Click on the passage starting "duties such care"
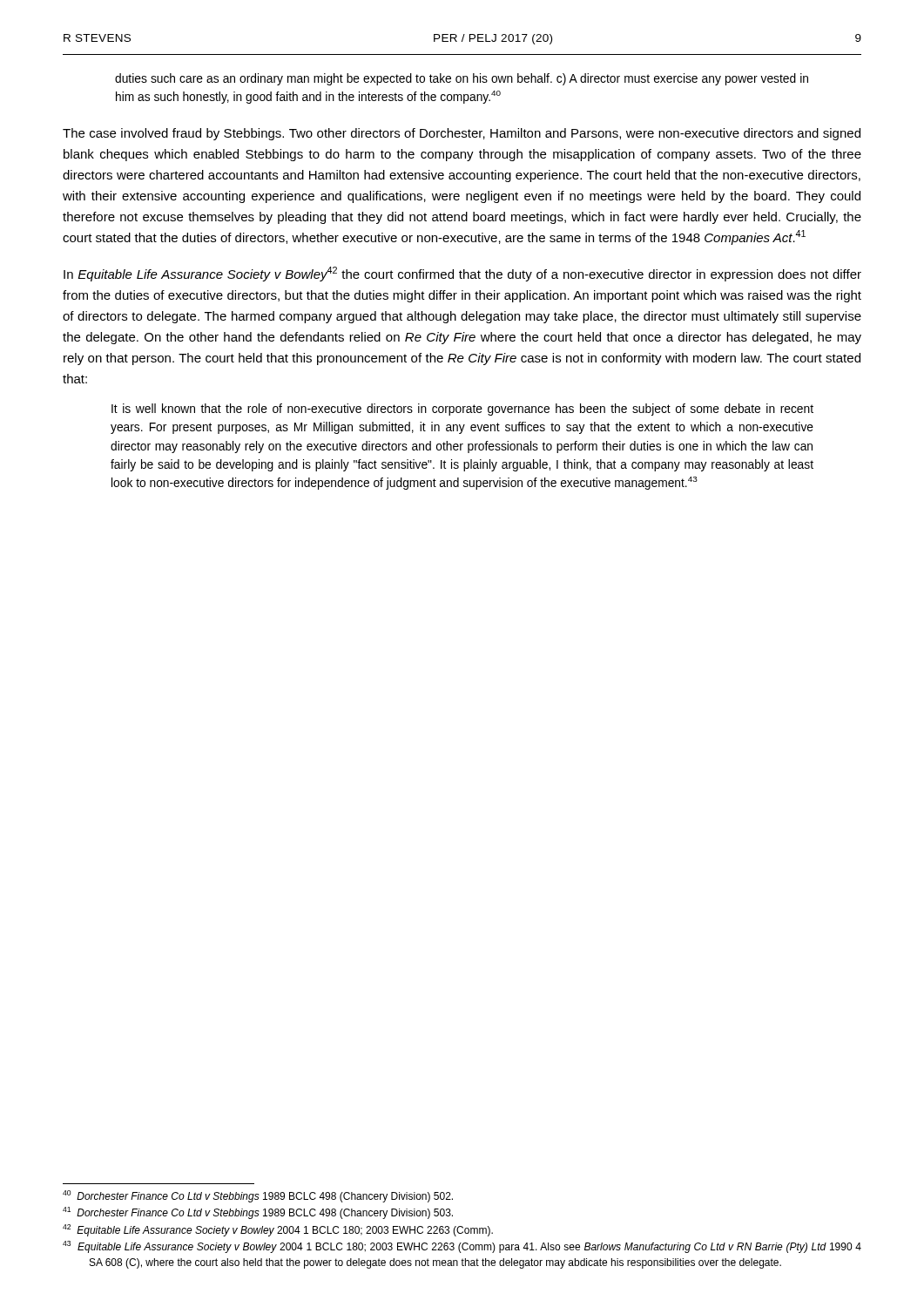Viewport: 924px width, 1307px height. tap(462, 88)
